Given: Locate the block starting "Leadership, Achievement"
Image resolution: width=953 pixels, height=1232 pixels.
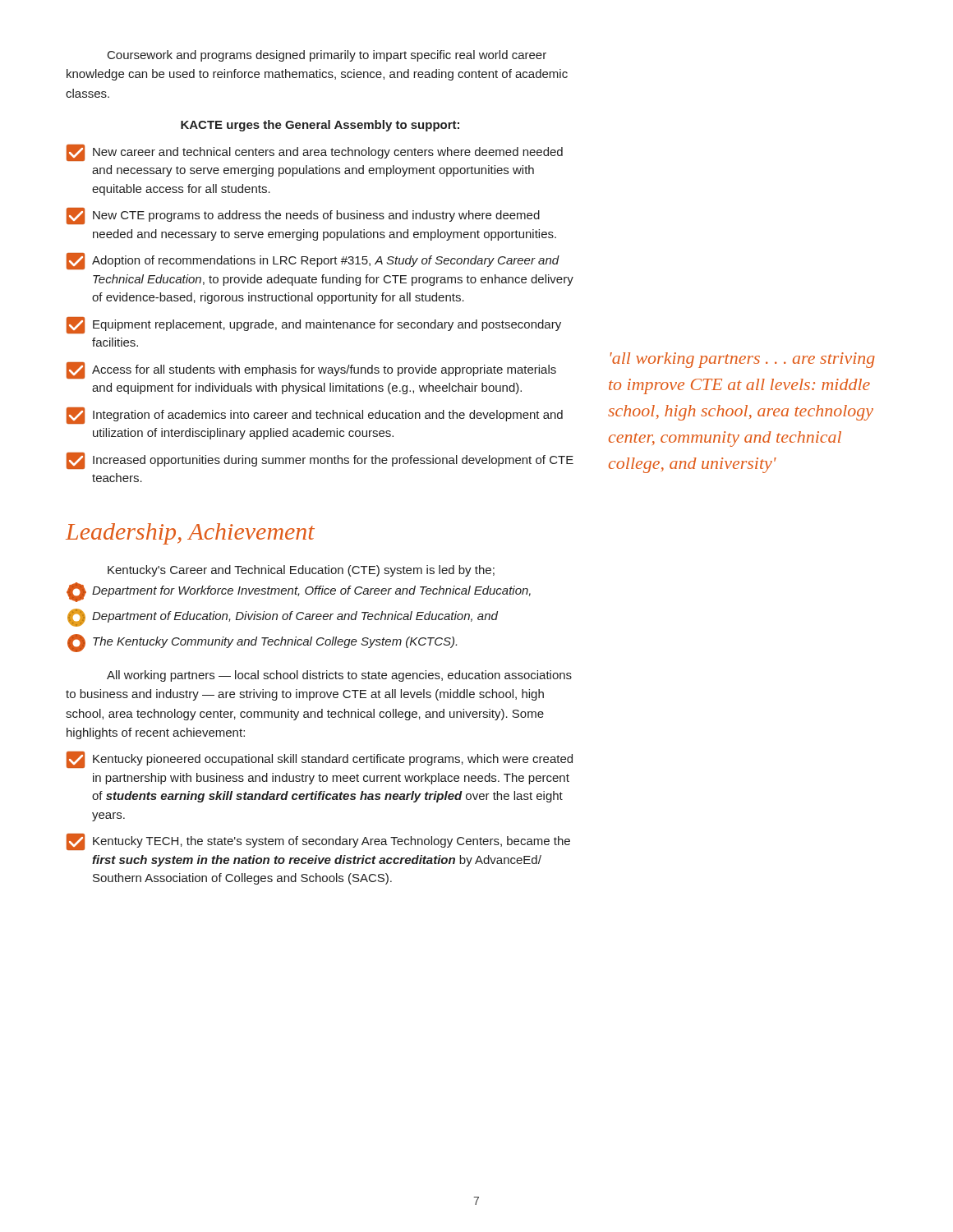Looking at the screenshot, I should click(320, 531).
